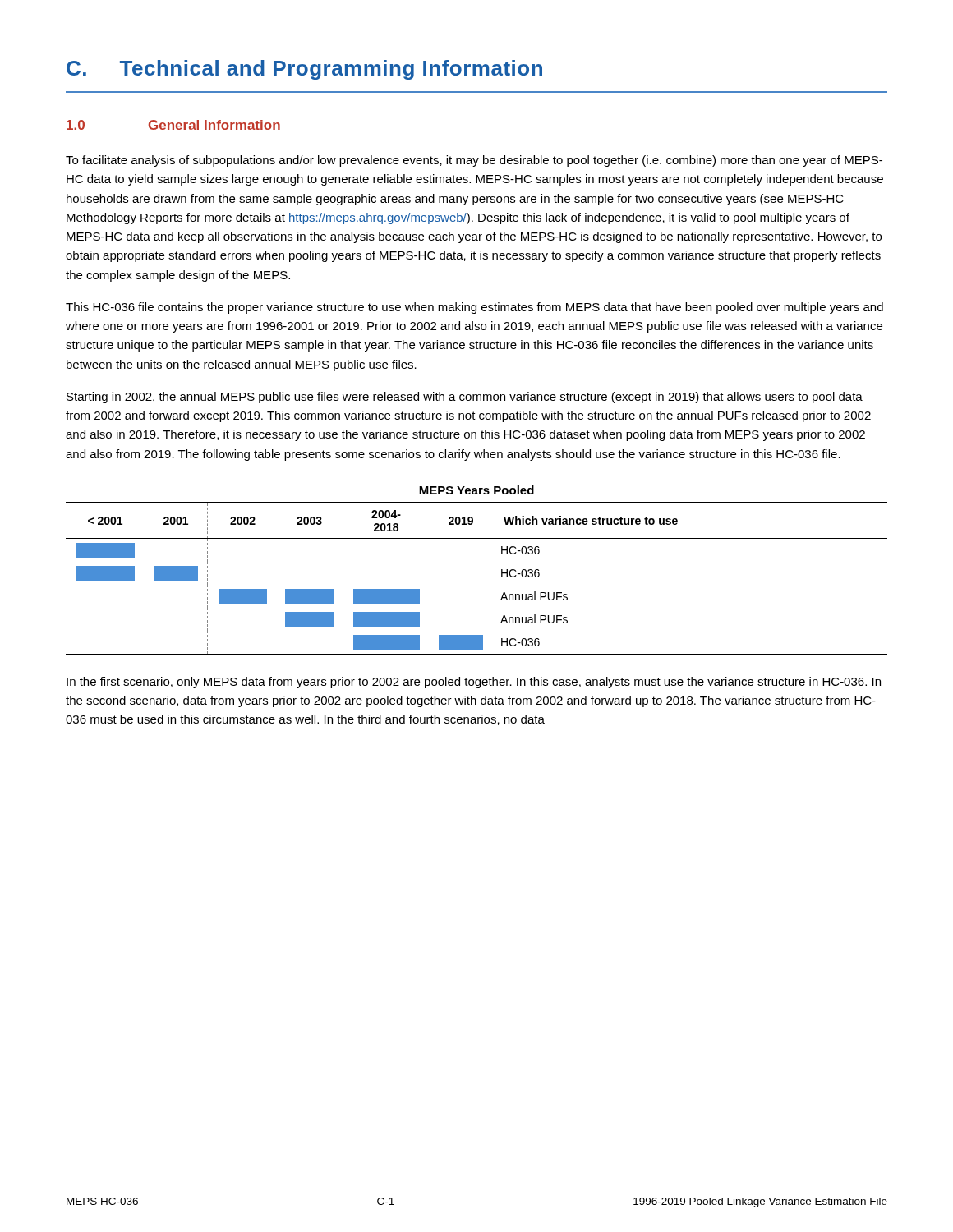
Task: Where does it say "1.0 General Information"?
Action: [x=173, y=126]
